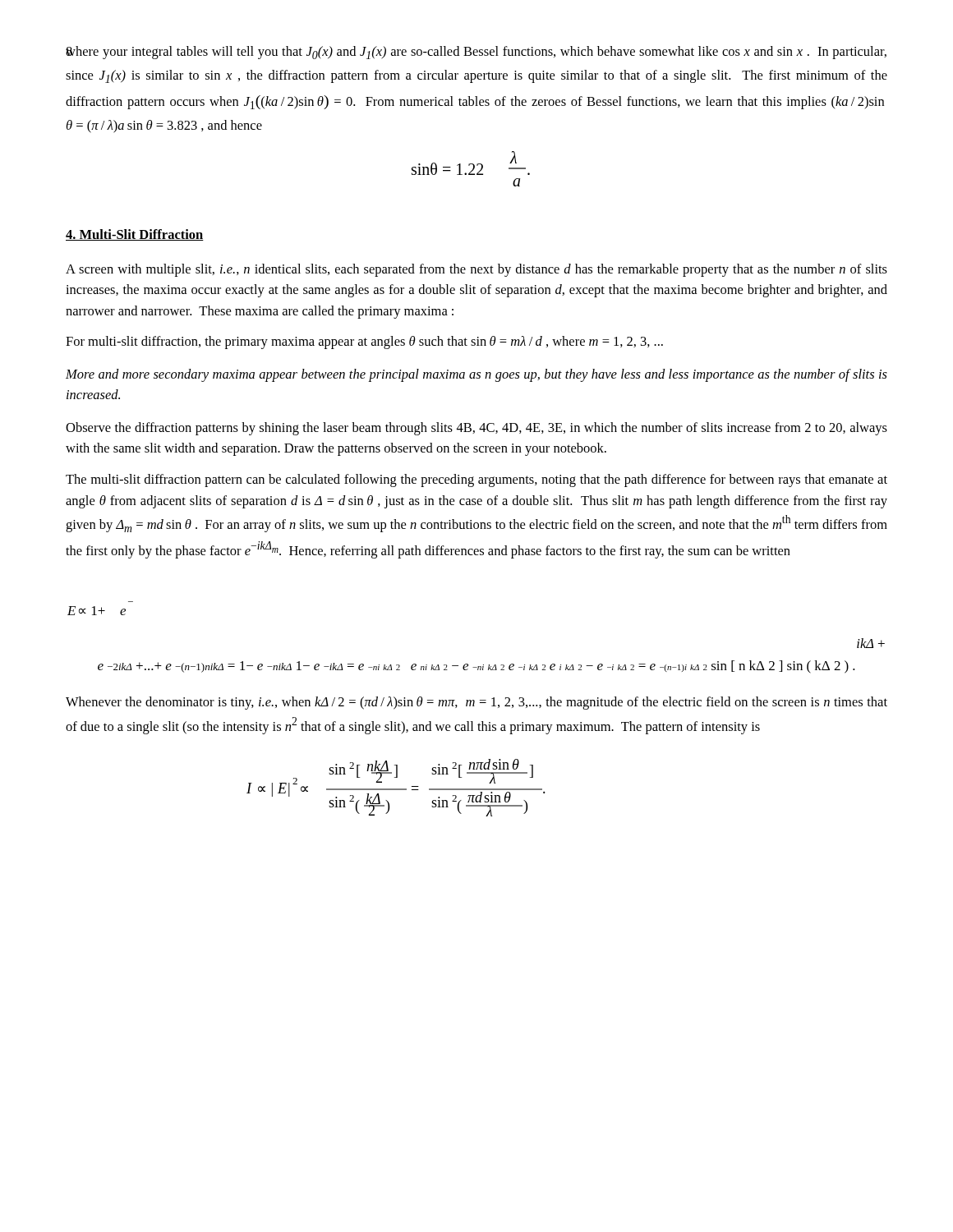Point to the region starting "sinθ = 1.22 λ a"
This screenshot has height=1232, width=953.
(x=476, y=170)
